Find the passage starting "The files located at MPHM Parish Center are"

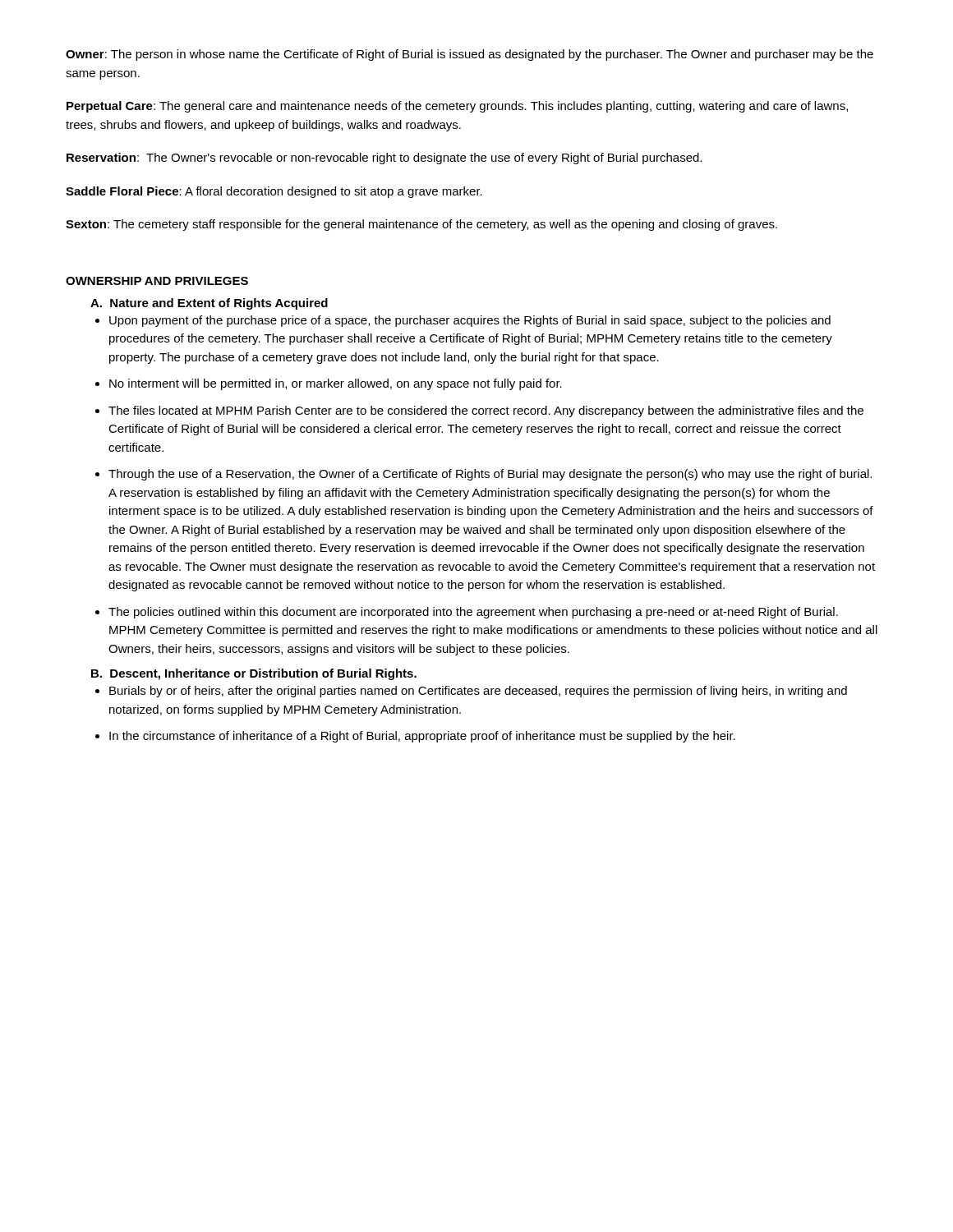point(486,428)
